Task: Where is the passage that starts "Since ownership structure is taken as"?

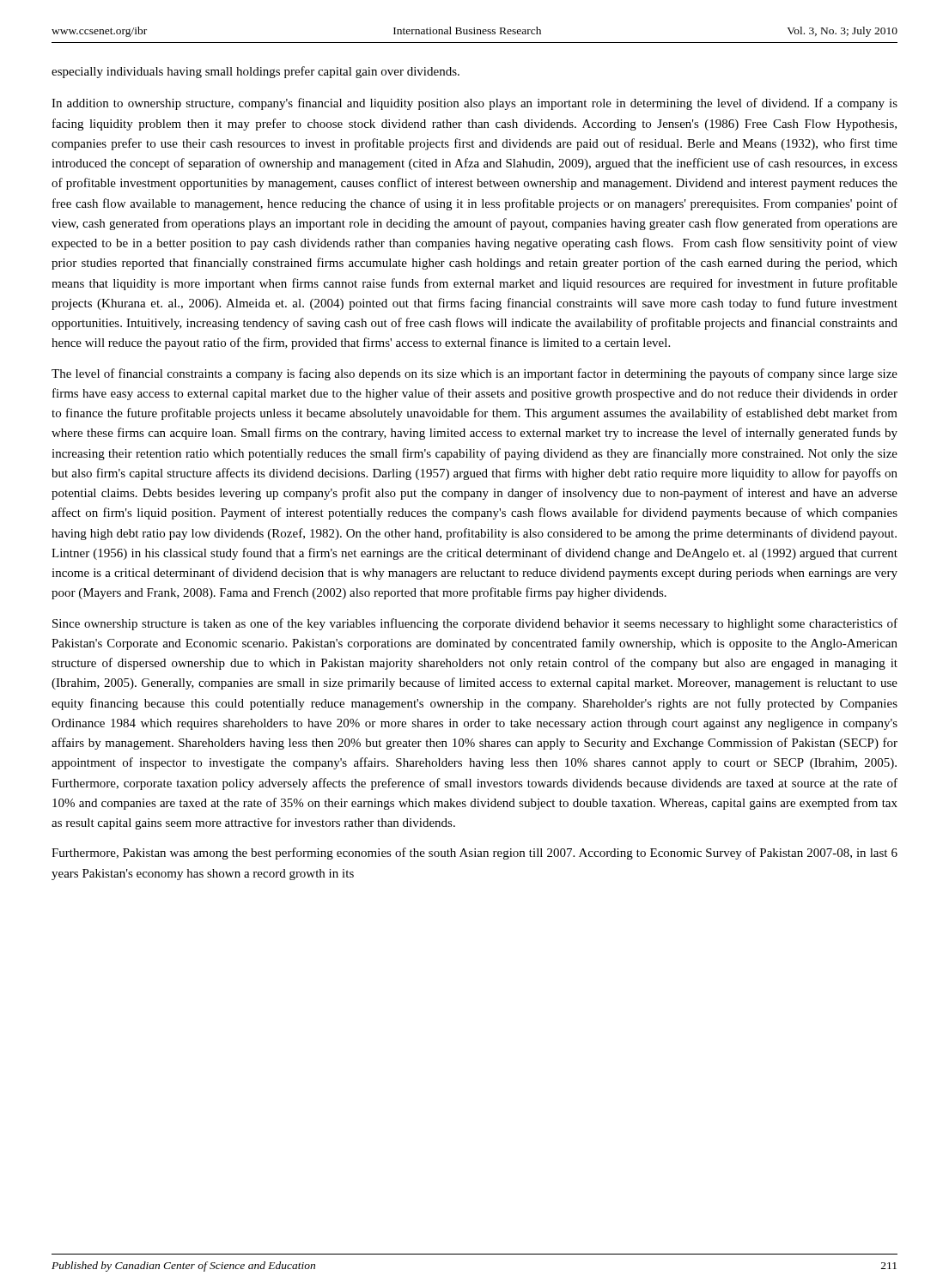Action: coord(474,723)
